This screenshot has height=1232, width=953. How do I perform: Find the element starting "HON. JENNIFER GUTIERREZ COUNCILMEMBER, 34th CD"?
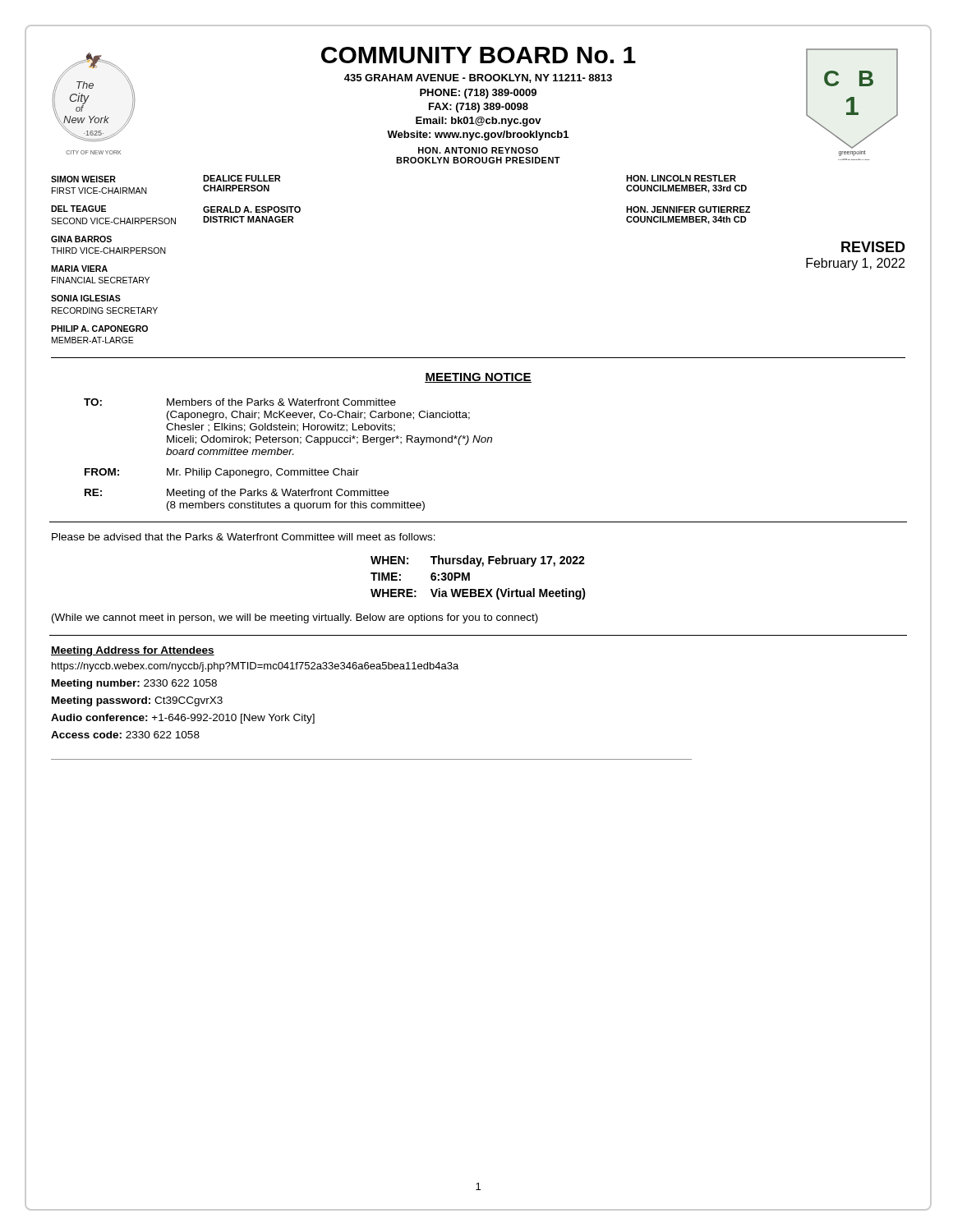pos(688,209)
